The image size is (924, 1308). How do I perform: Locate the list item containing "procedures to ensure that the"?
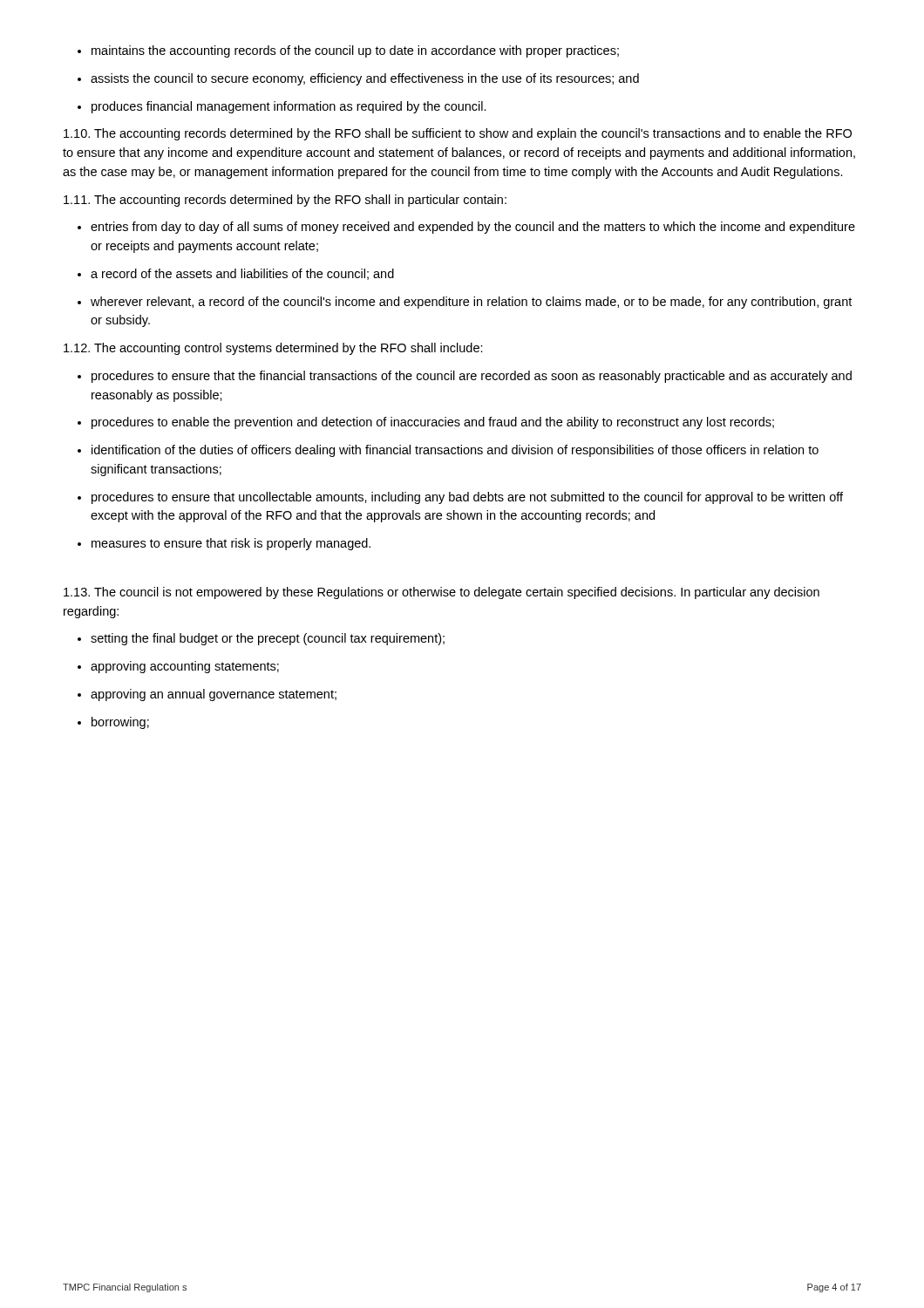click(462, 386)
